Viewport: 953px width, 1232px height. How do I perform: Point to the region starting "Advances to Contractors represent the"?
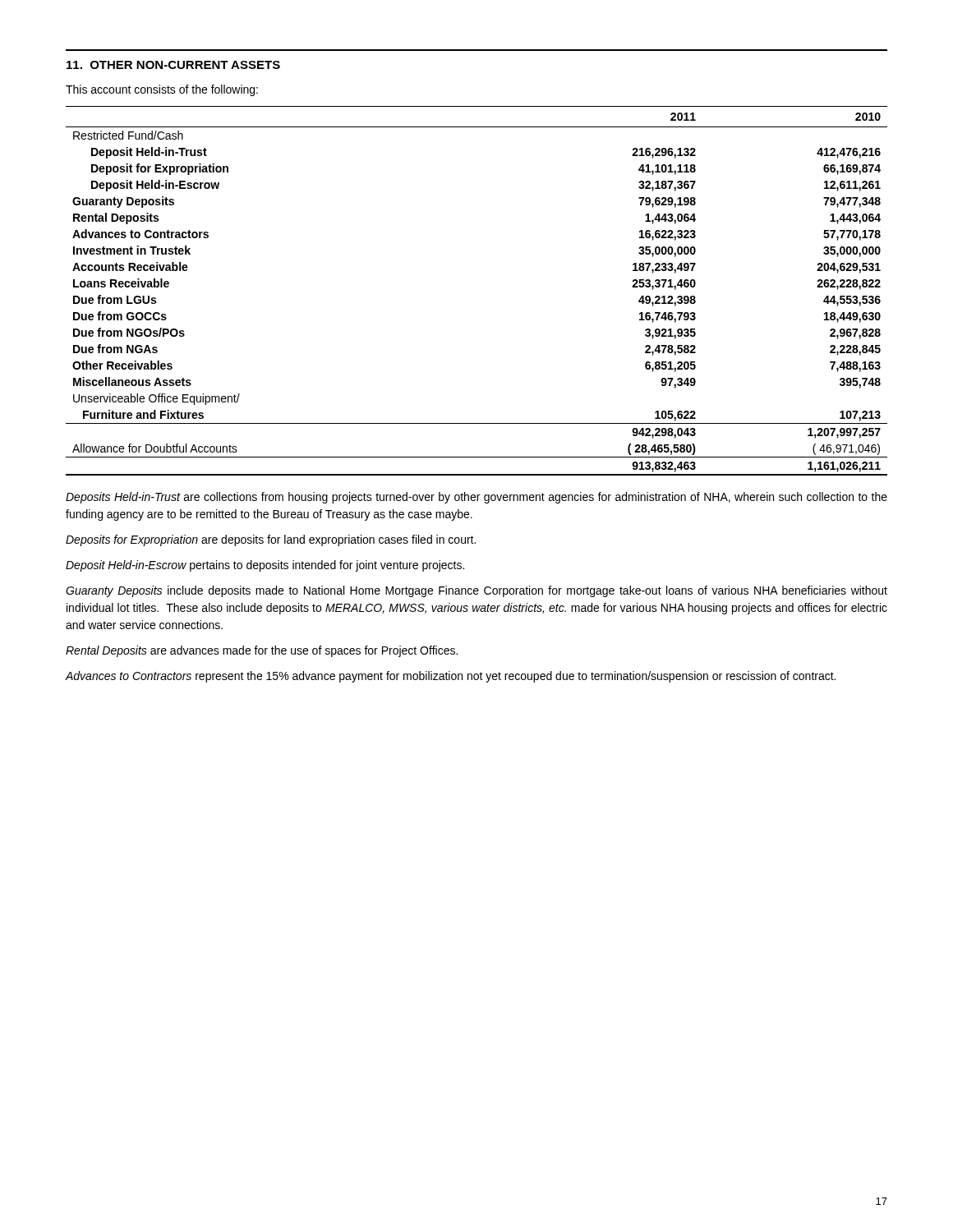(451, 676)
